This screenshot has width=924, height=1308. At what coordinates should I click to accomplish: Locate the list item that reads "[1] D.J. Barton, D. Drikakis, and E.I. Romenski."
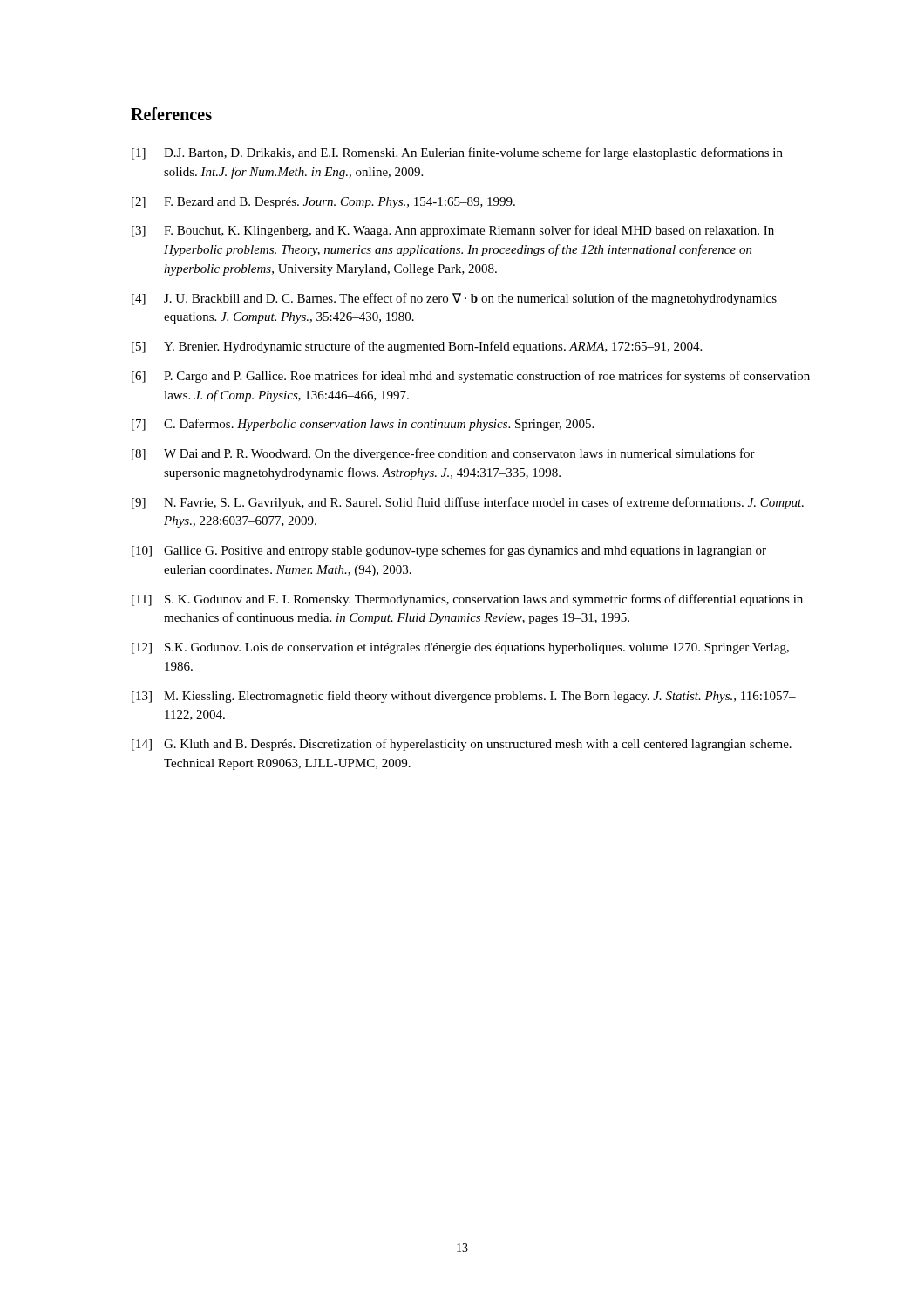(471, 163)
